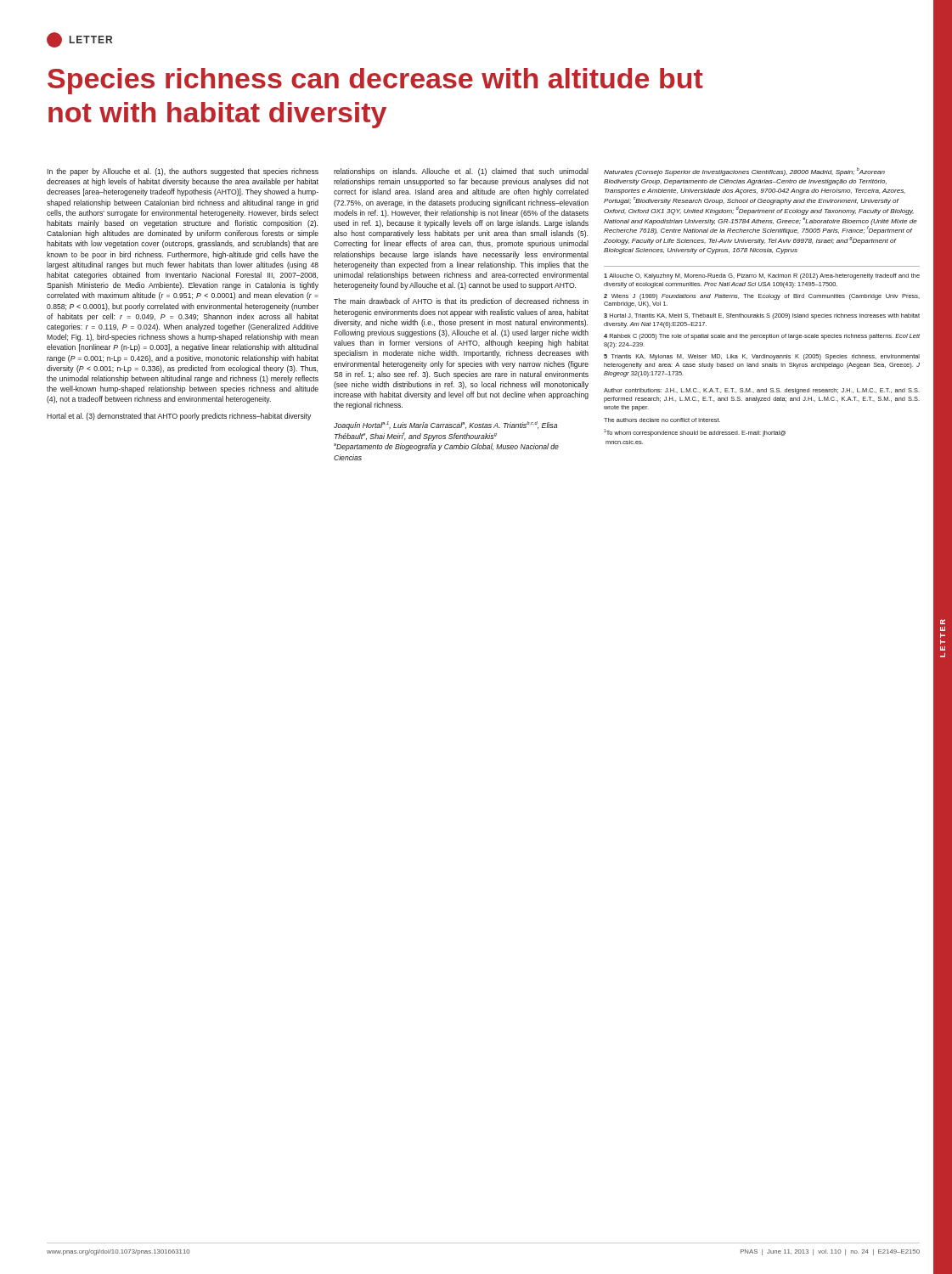
Task: Select the passage starting "1 Allouche O, Kalyuzhny M, Moreno-Rueda G, Pizarro"
Action: coord(762,279)
